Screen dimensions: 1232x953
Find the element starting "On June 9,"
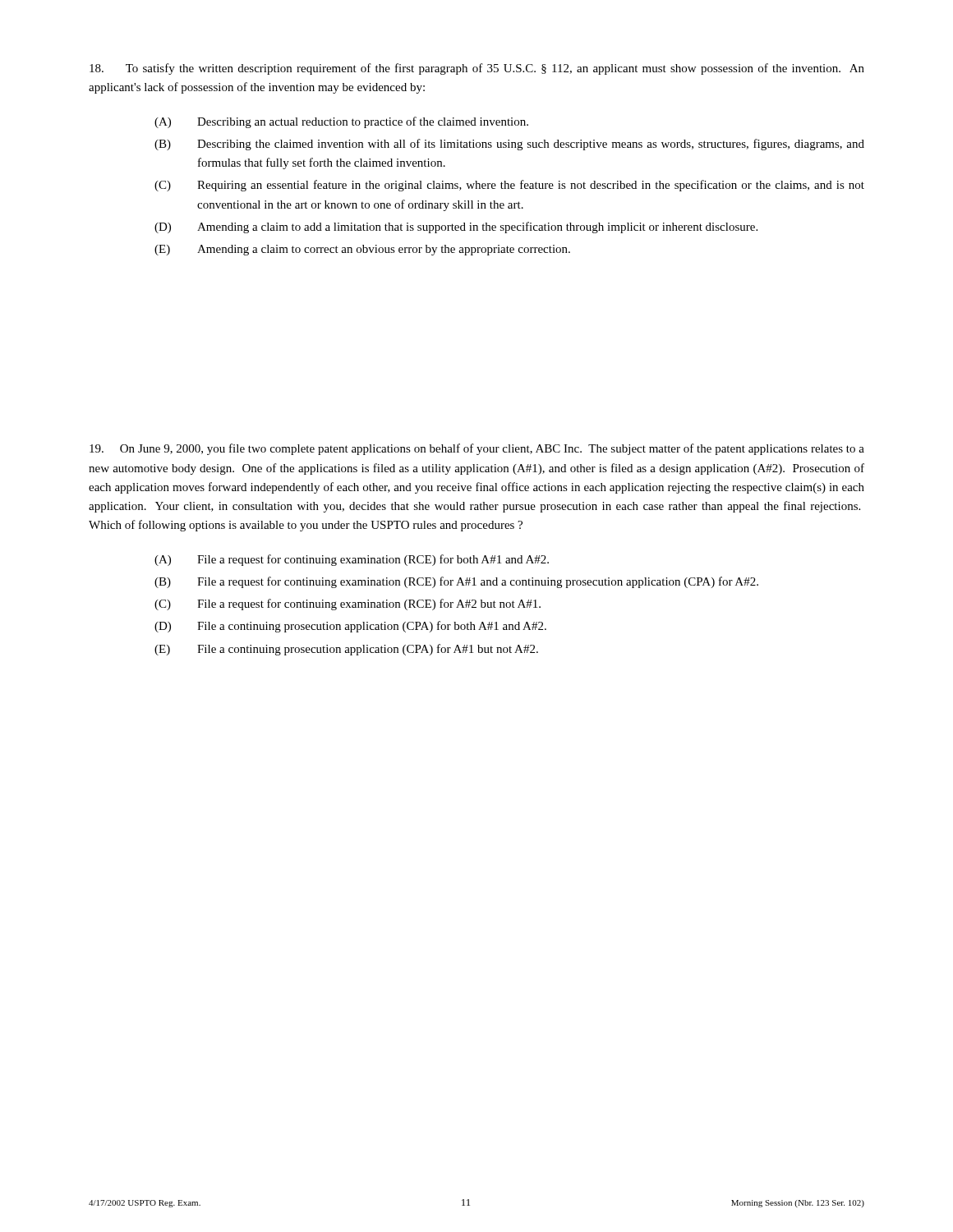tap(476, 487)
